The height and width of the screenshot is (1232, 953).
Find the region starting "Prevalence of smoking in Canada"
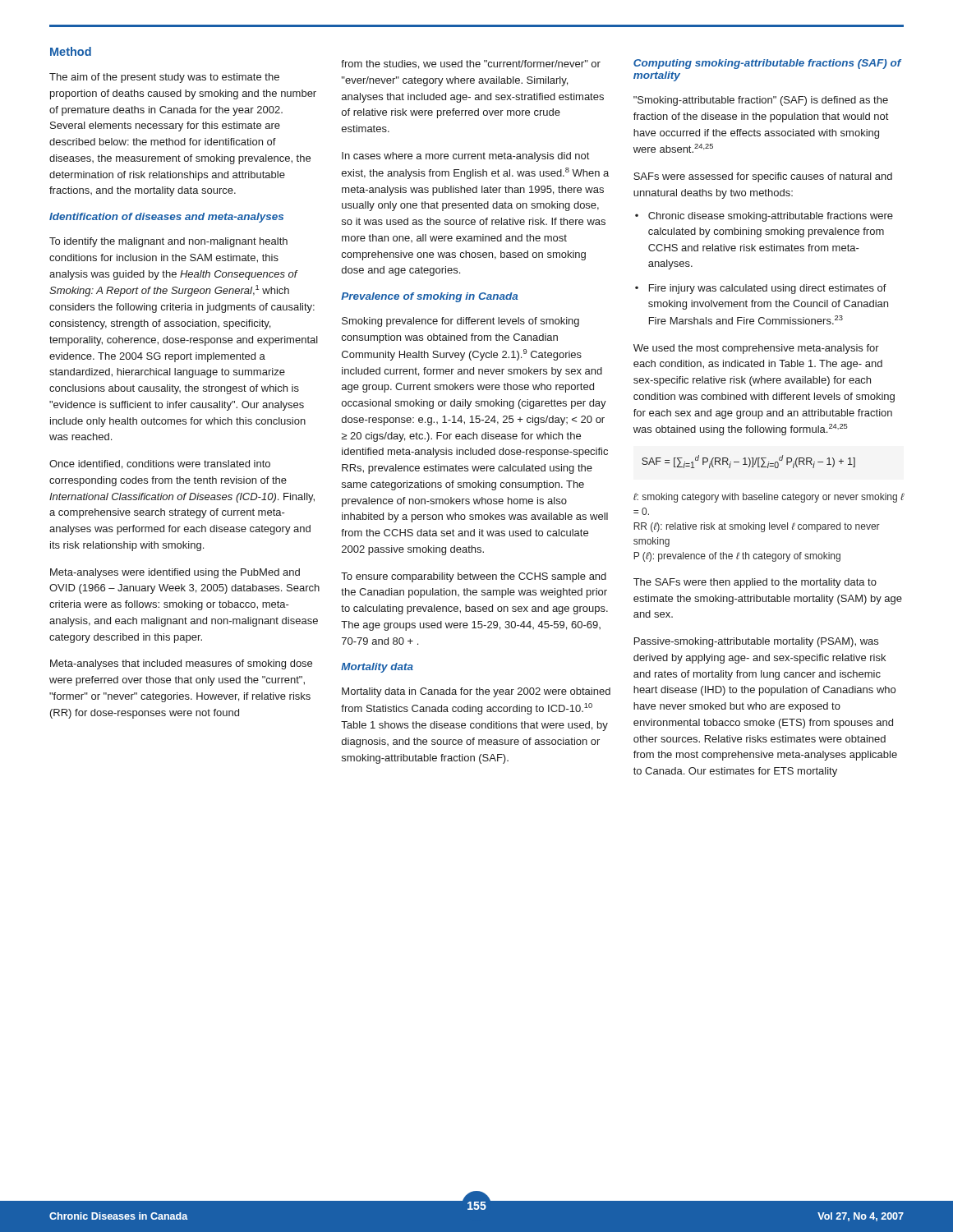[x=476, y=296]
